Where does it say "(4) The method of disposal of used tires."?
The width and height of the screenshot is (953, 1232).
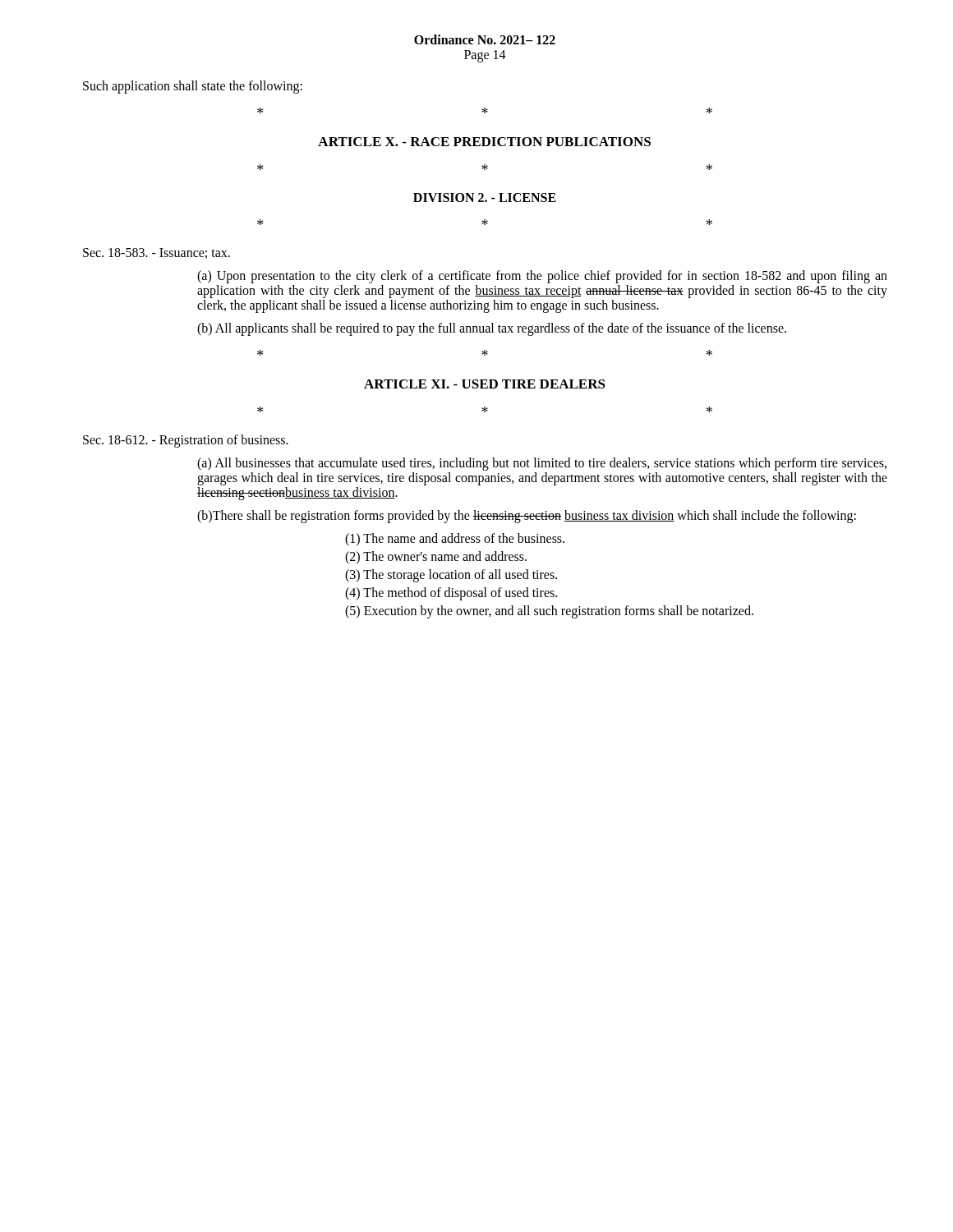tap(452, 593)
